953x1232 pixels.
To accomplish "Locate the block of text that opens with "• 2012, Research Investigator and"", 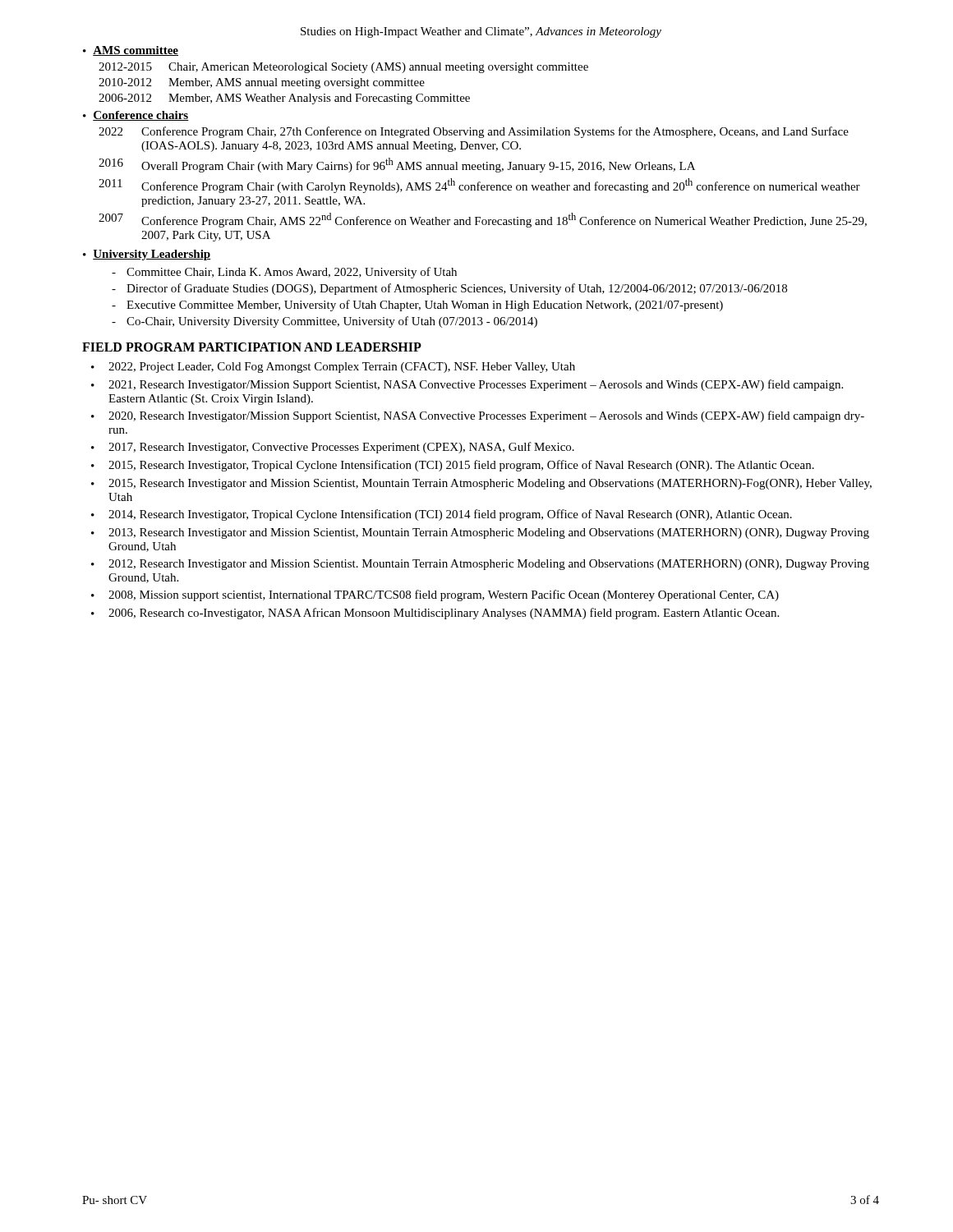I will [x=485, y=571].
